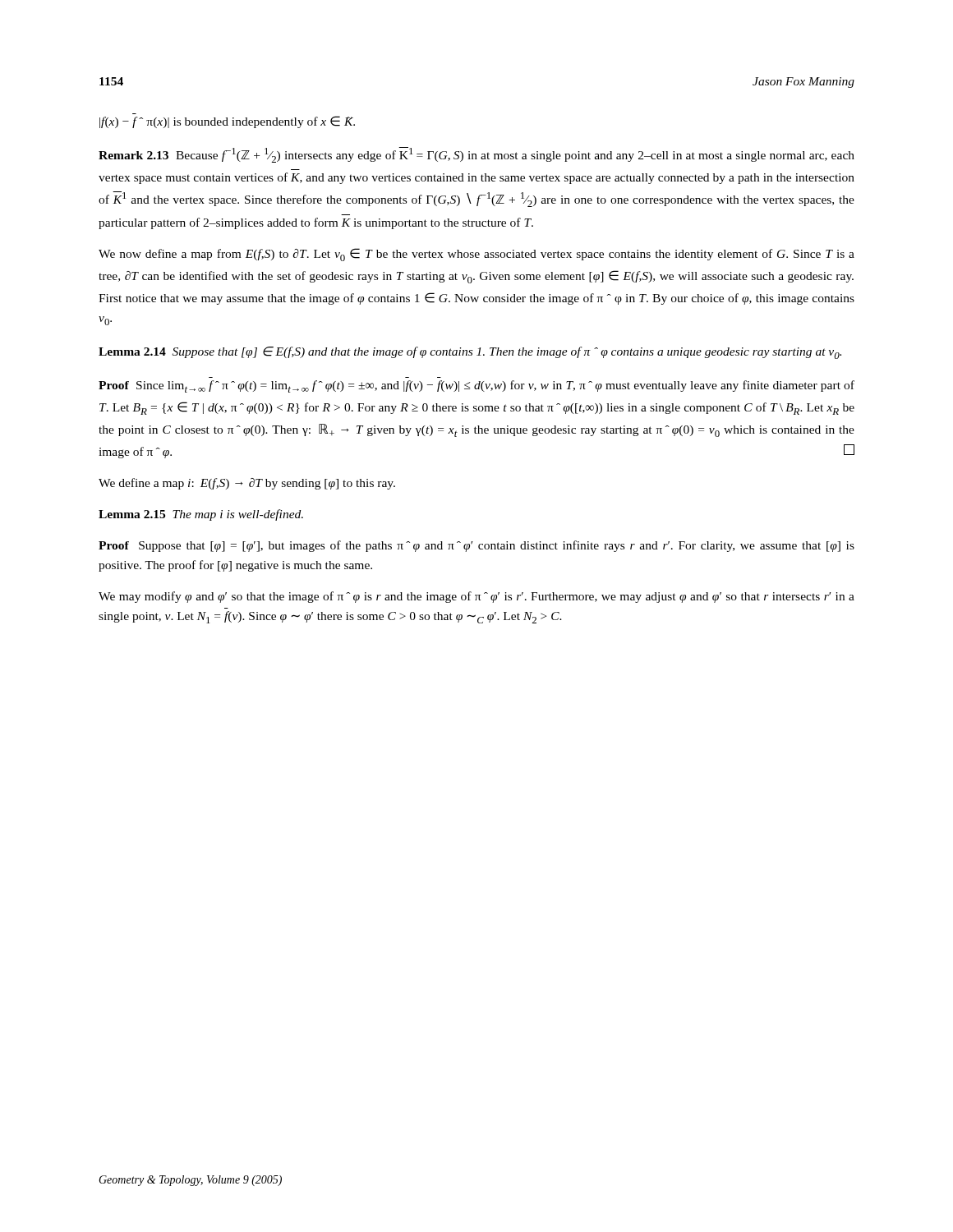This screenshot has width=953, height=1232.
Task: Click the passage that begins "We define a map i: E(f,S) →"
Action: [x=247, y=484]
